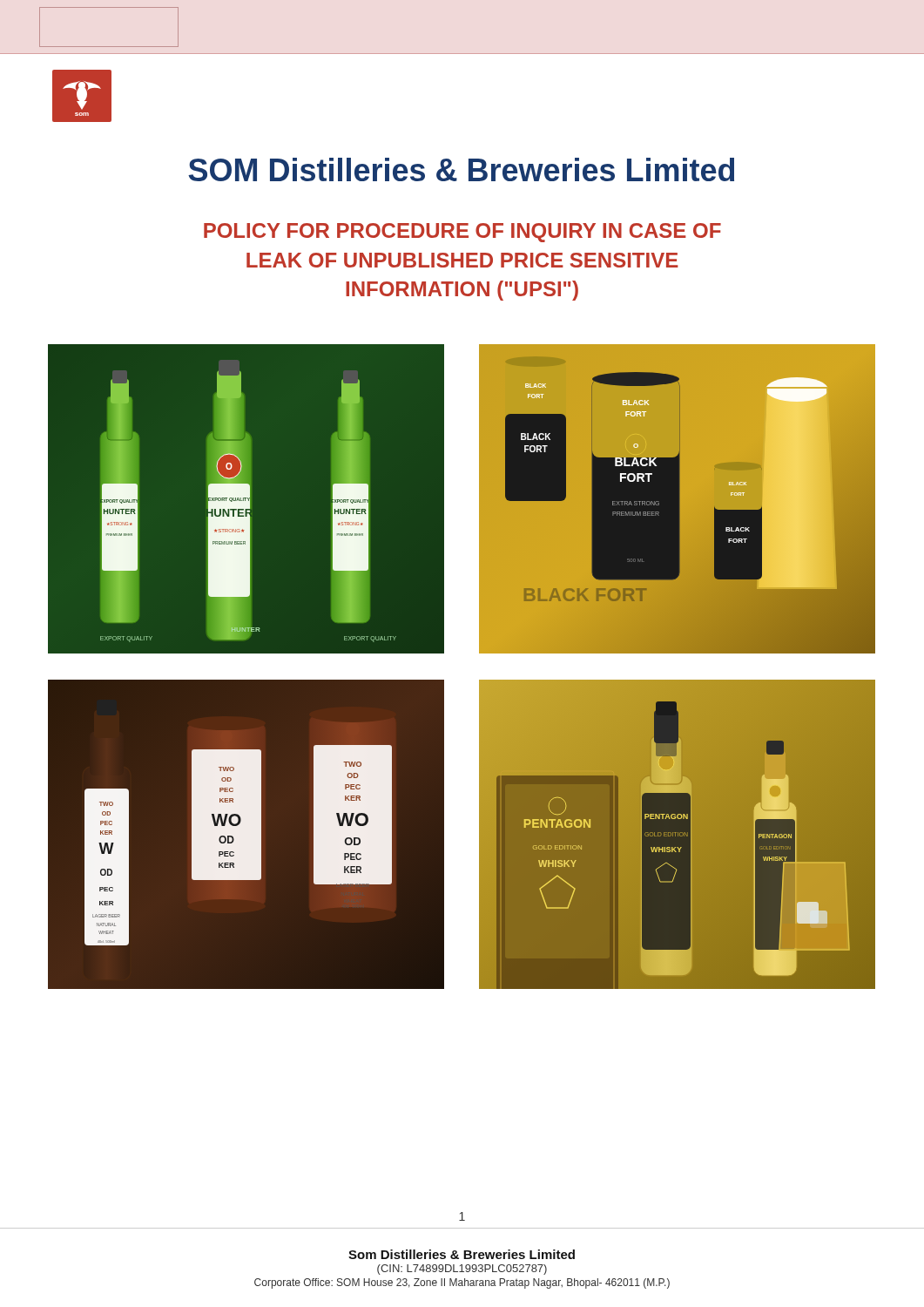Locate the logo
Image resolution: width=924 pixels, height=1307 pixels.
pyautogui.click(x=82, y=96)
